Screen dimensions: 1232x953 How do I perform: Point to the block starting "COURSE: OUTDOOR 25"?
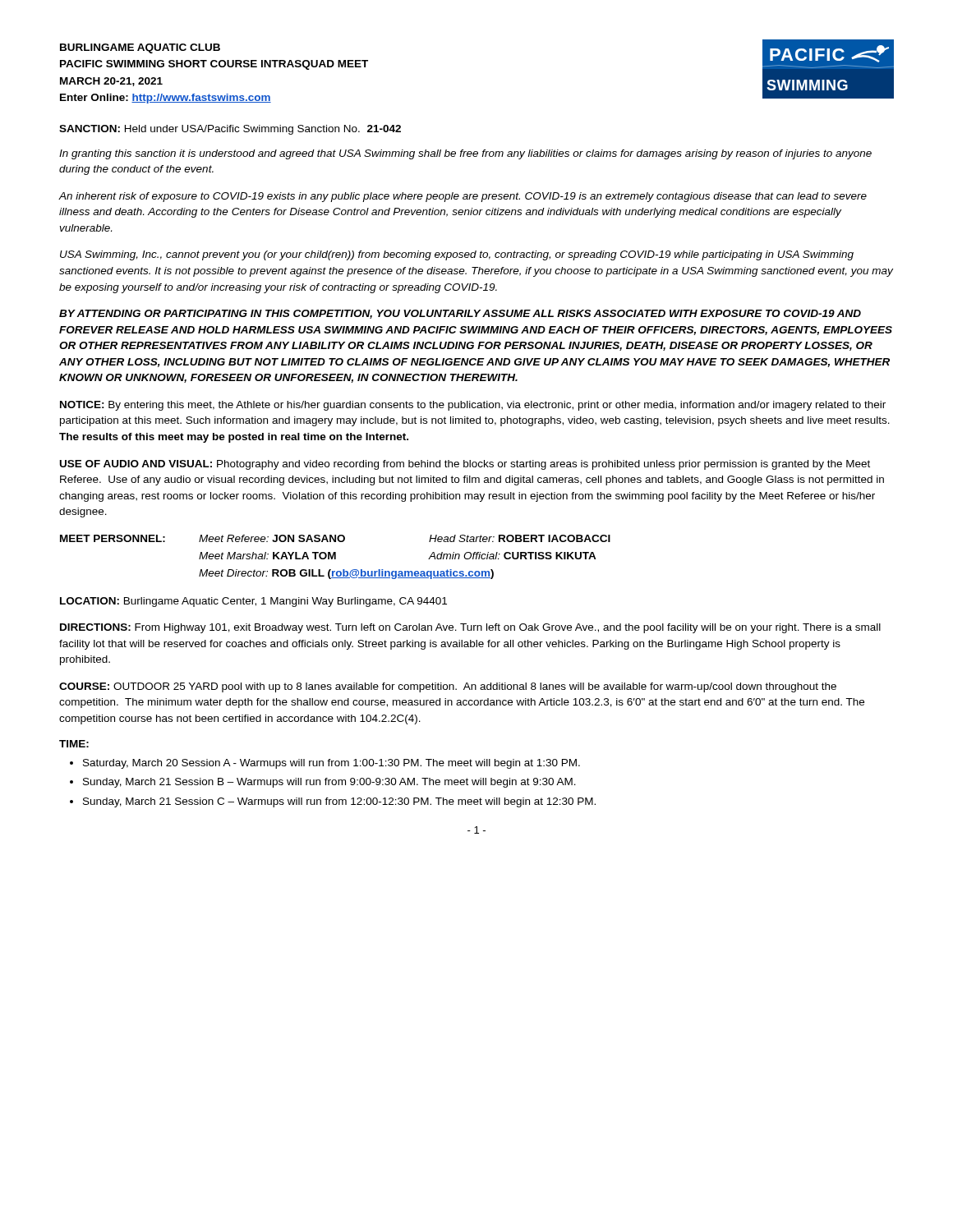coord(476,702)
